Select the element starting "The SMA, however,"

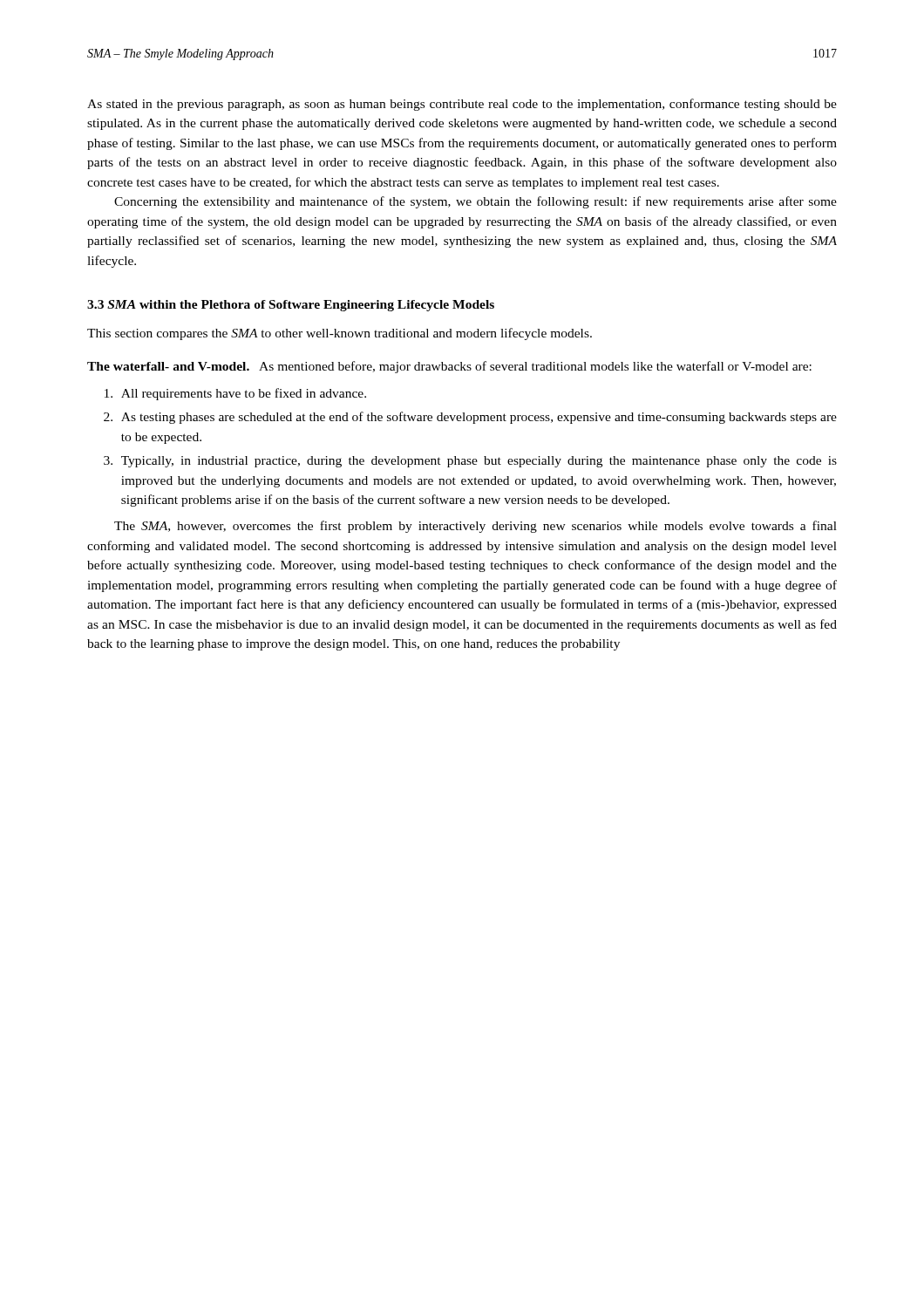pyautogui.click(x=462, y=585)
